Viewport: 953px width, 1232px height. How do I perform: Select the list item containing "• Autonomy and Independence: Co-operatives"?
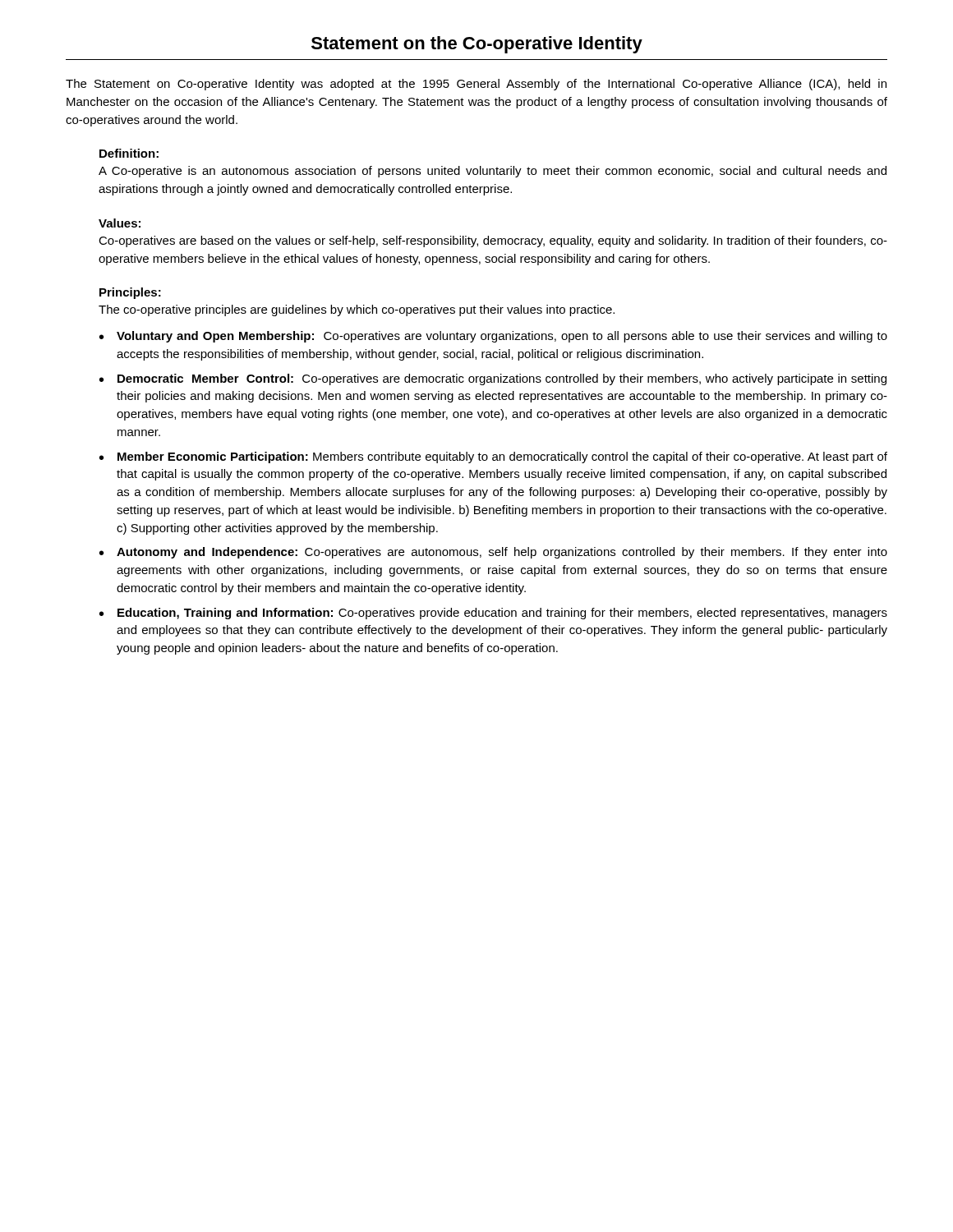coord(493,570)
